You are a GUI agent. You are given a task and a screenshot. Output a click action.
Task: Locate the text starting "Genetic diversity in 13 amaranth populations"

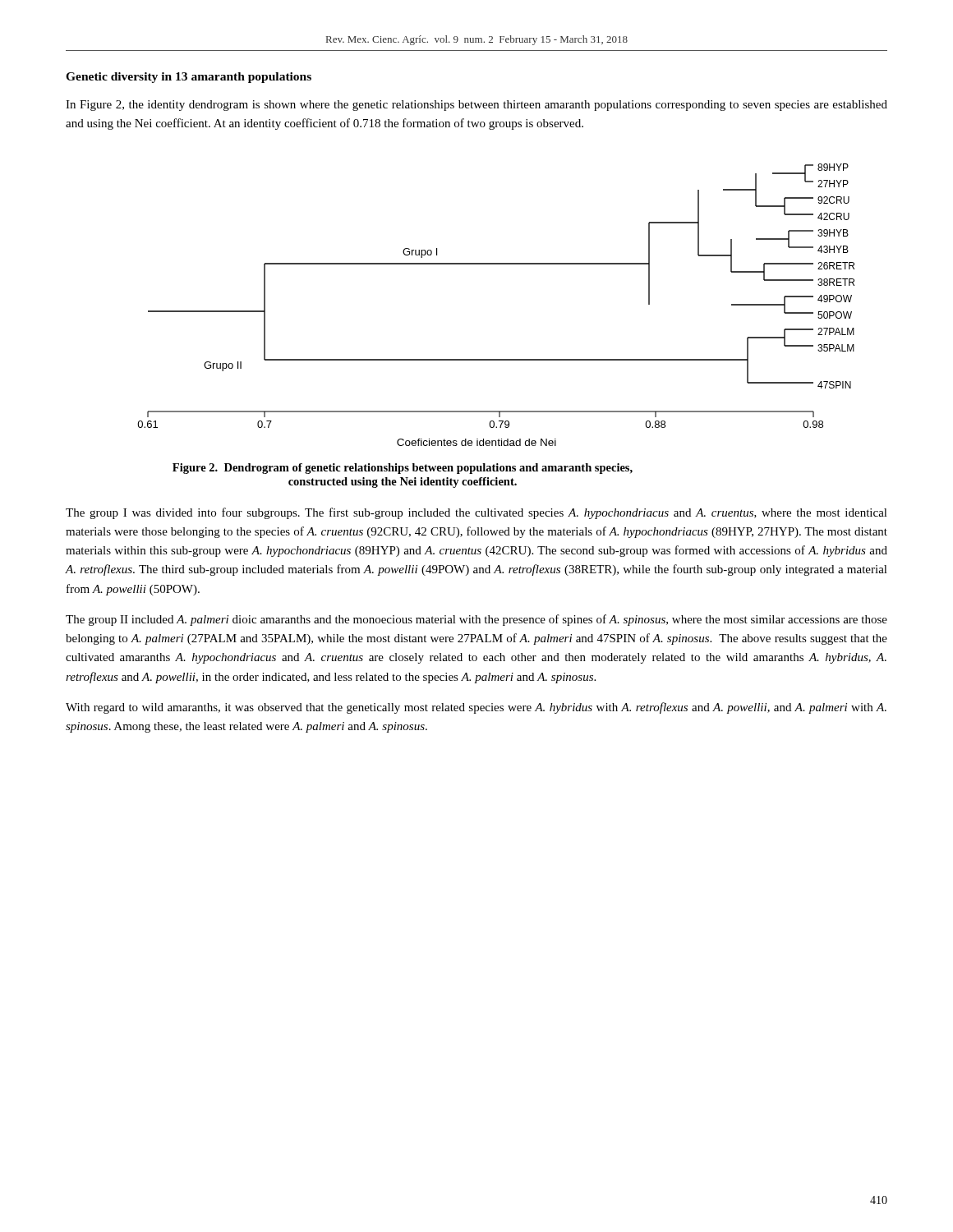tap(189, 76)
